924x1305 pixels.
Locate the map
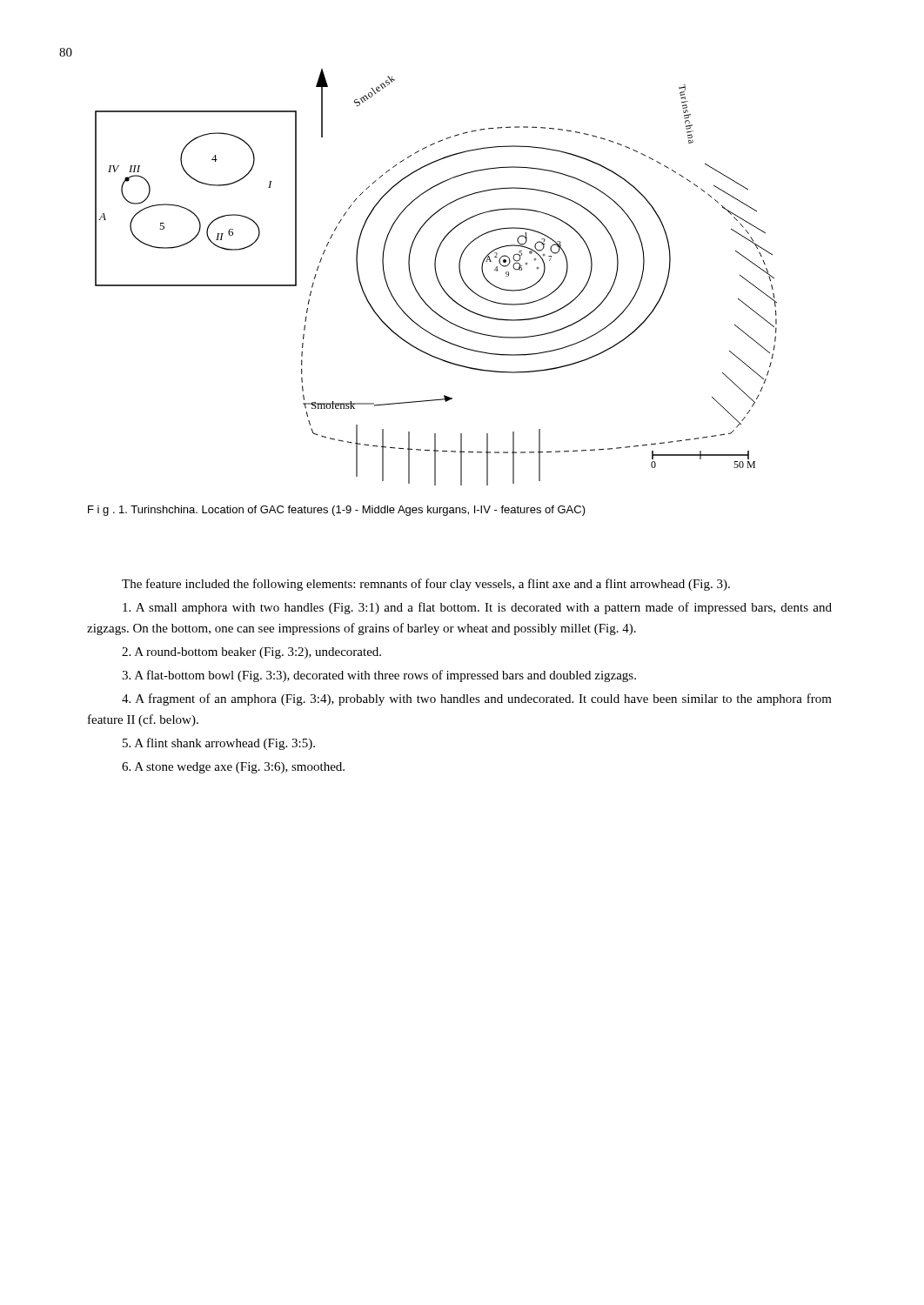click(x=461, y=277)
